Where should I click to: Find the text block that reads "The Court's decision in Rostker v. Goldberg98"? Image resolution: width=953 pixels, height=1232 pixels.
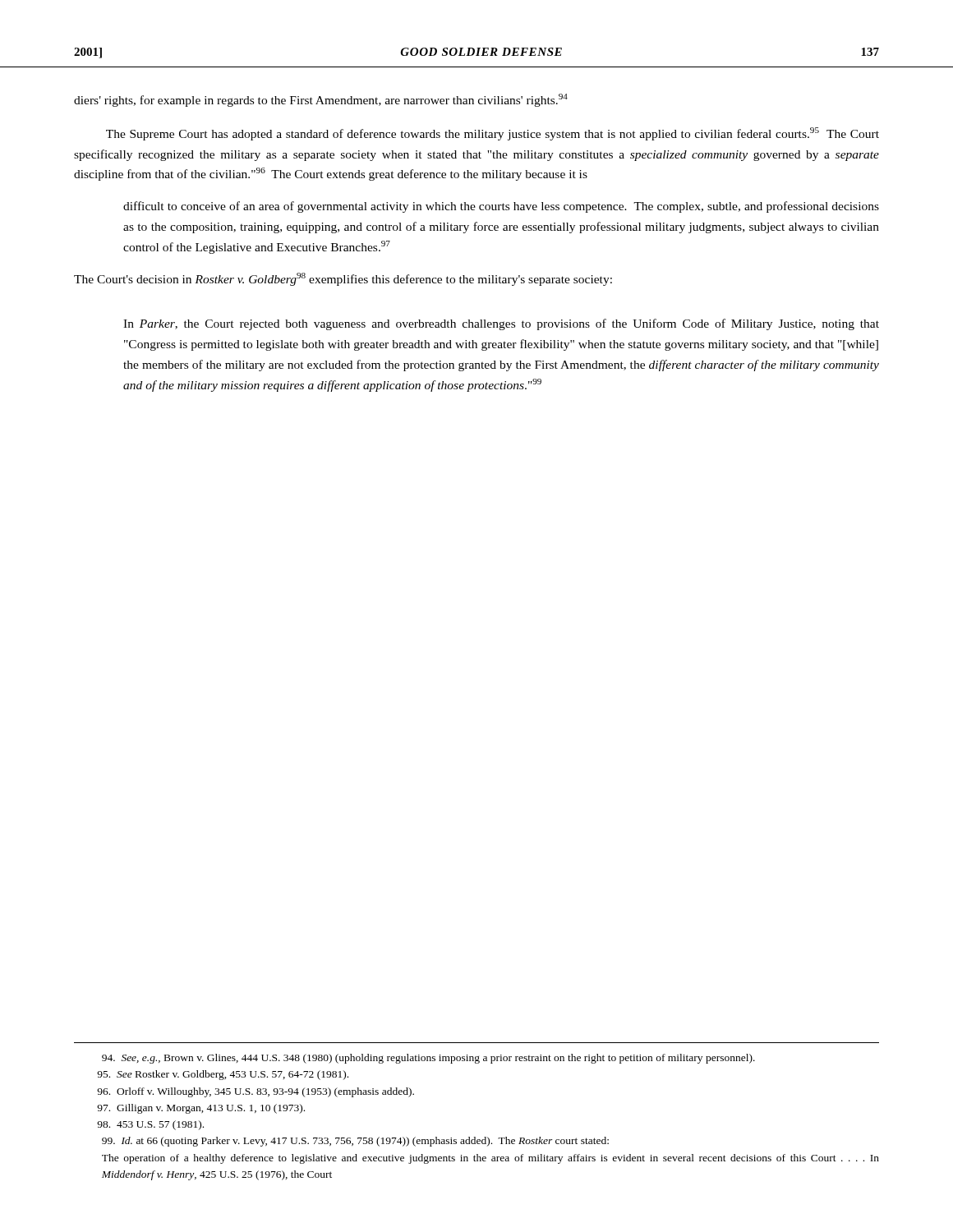pyautogui.click(x=343, y=278)
